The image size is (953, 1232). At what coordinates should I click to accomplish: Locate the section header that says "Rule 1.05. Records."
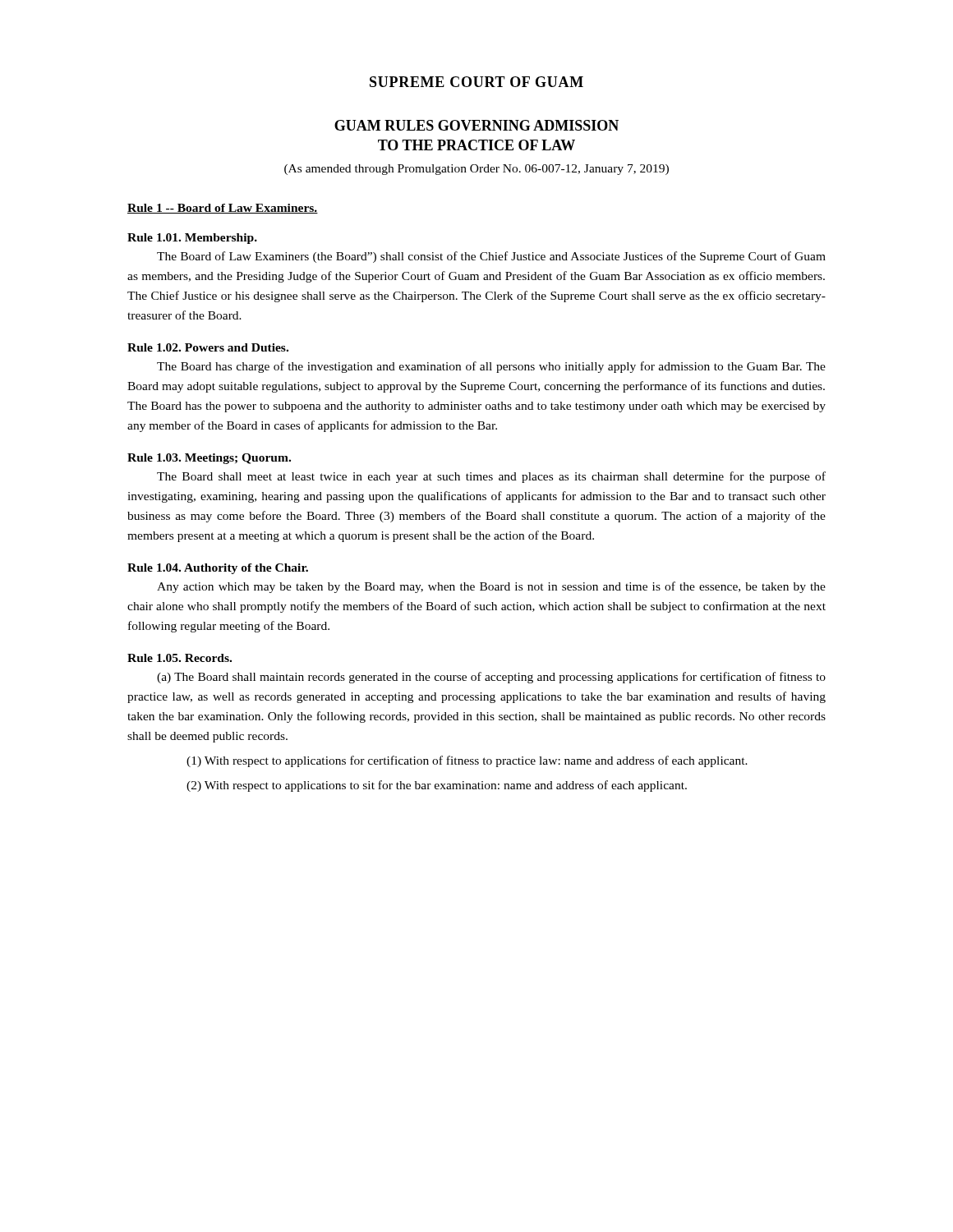pos(180,657)
